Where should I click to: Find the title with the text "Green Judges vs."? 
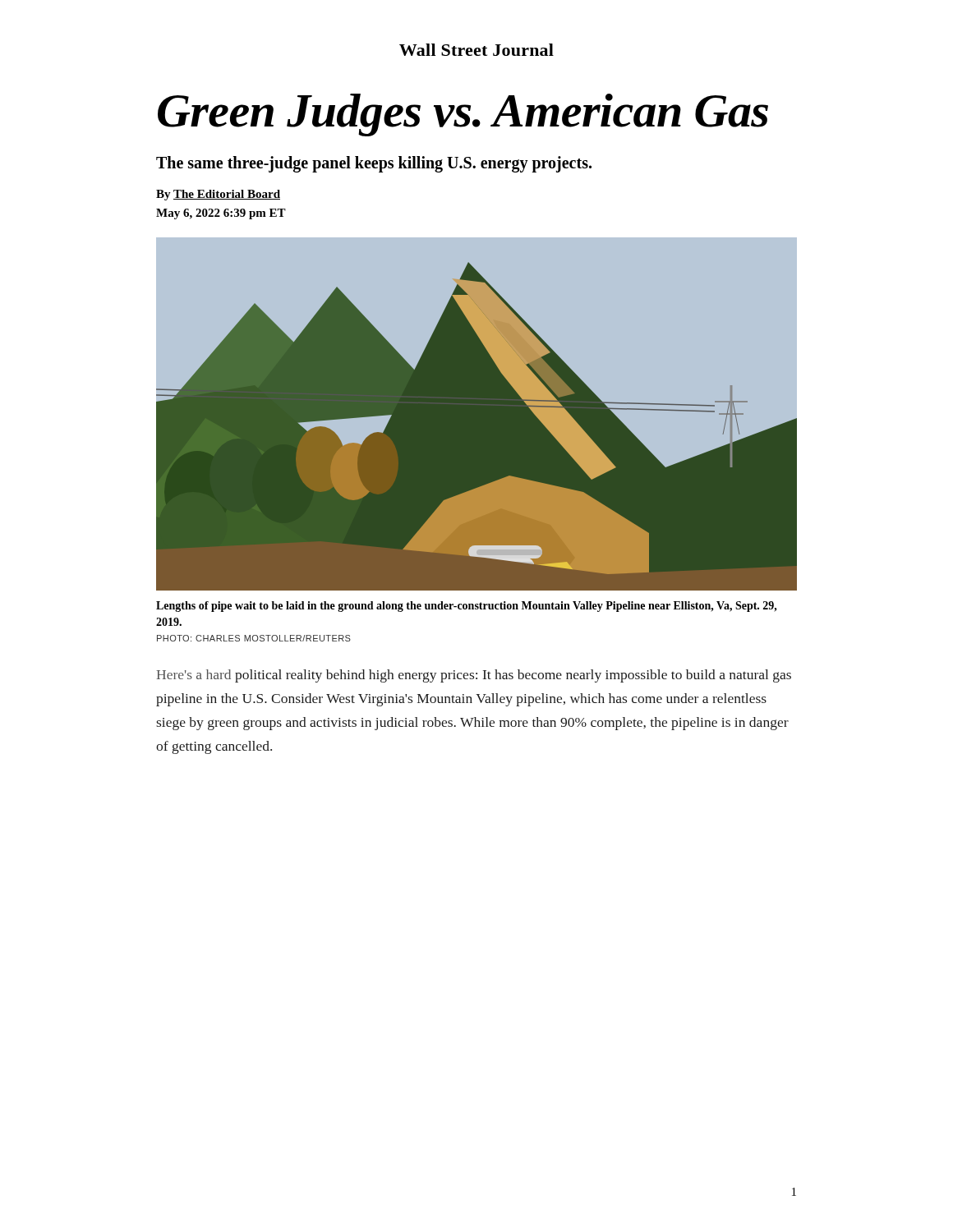(463, 111)
